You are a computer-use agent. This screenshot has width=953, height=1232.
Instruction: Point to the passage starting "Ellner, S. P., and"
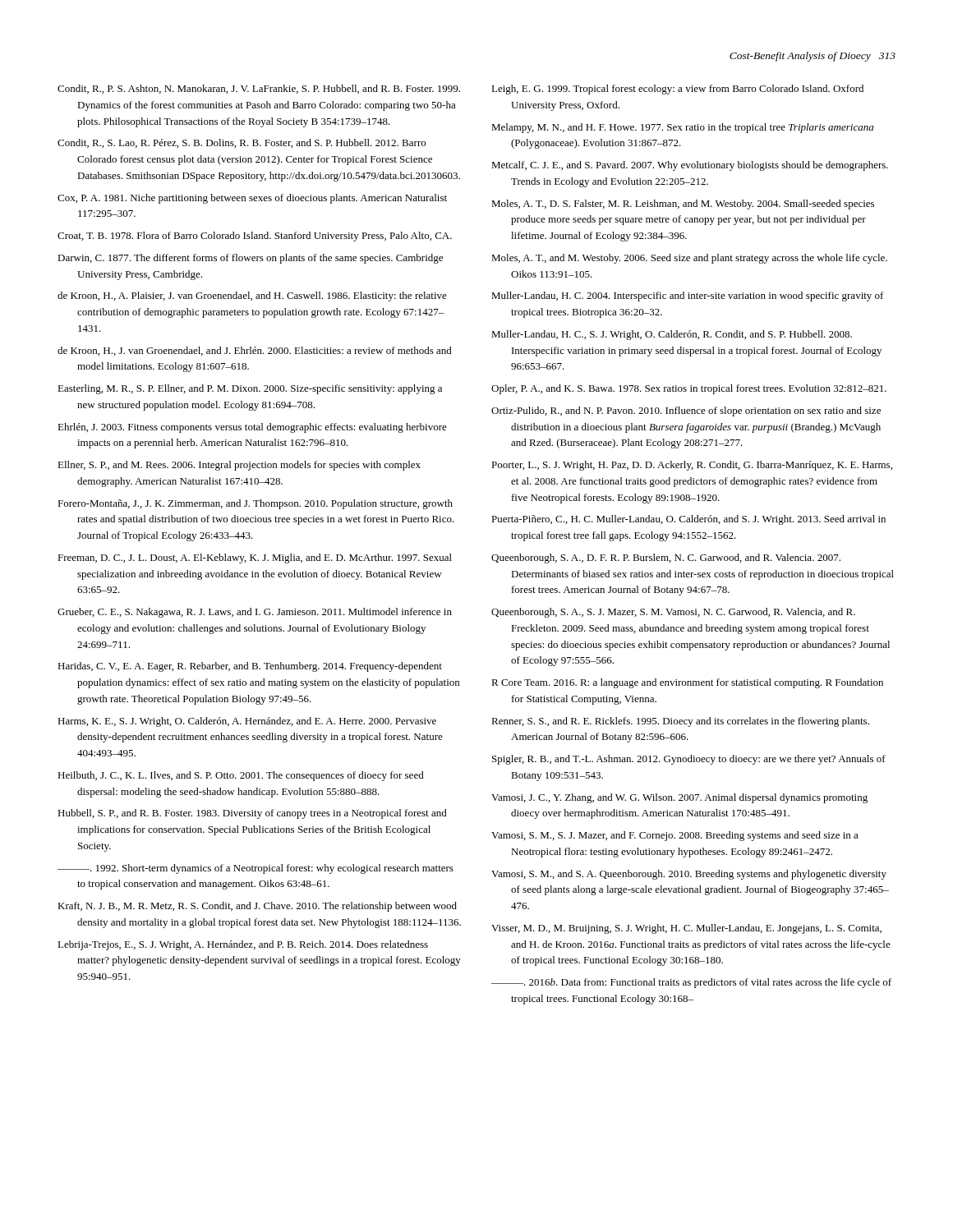pyautogui.click(x=239, y=473)
